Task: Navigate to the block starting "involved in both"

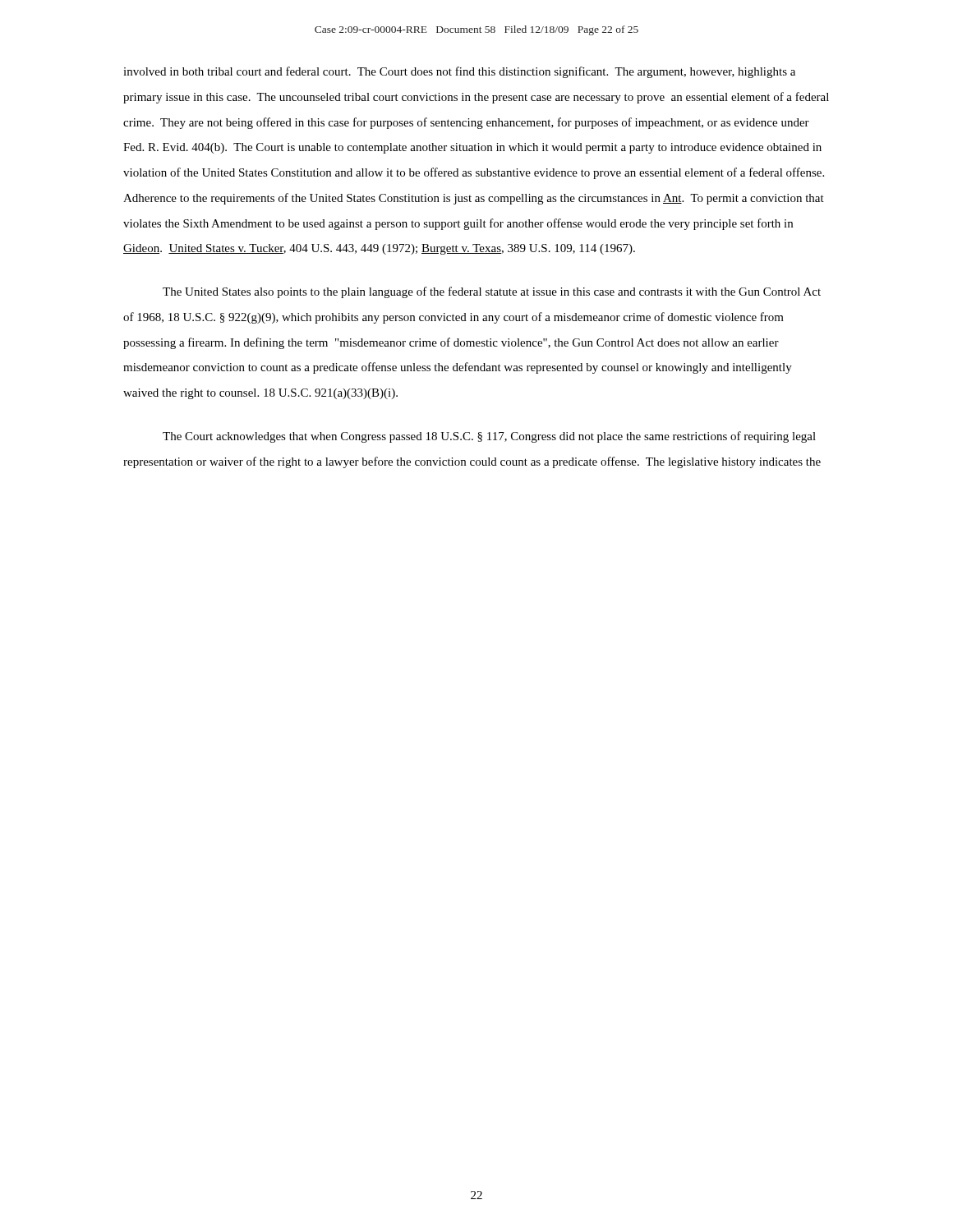Action: (x=476, y=160)
